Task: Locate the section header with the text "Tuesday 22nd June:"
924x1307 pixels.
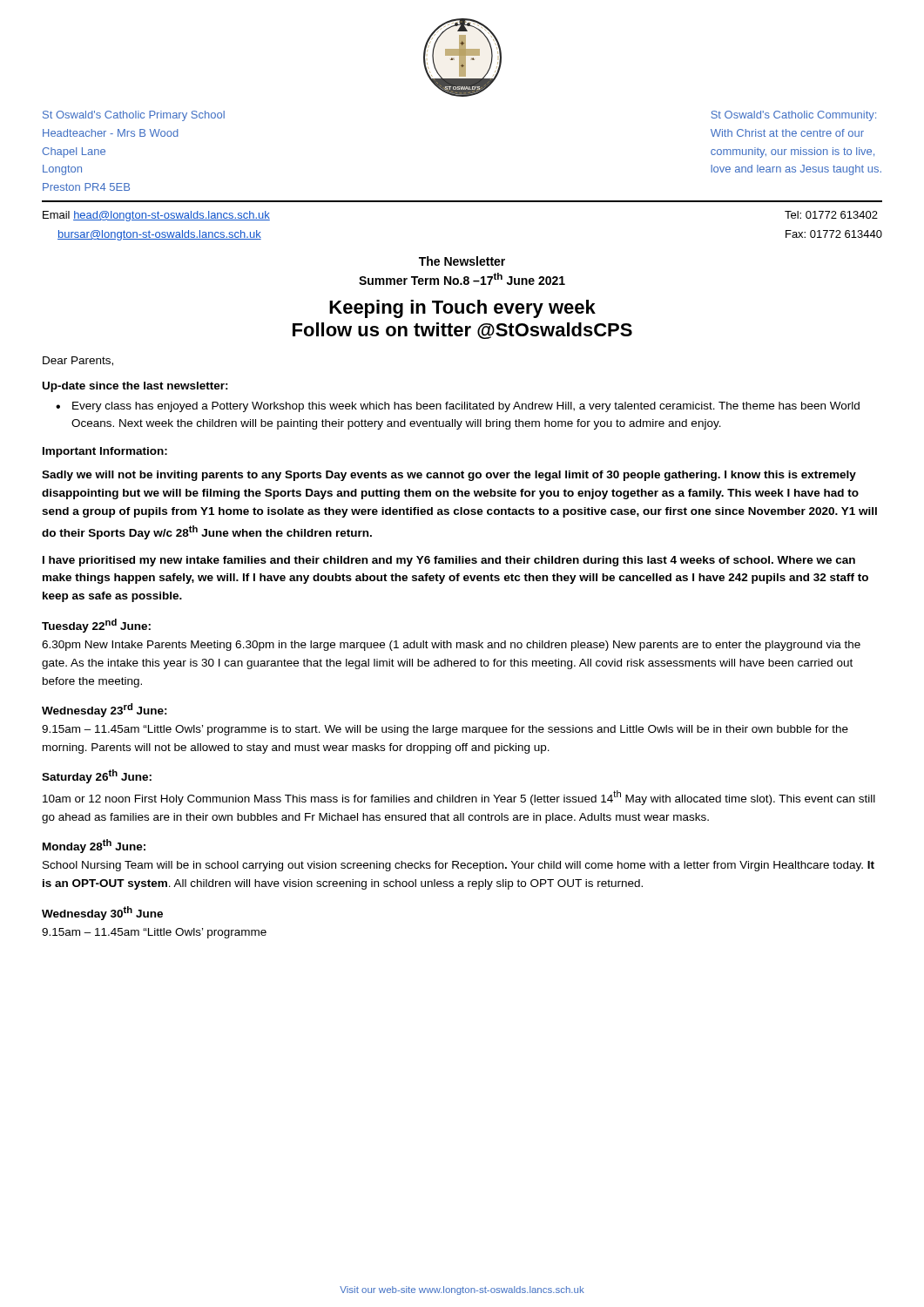Action: 97,624
